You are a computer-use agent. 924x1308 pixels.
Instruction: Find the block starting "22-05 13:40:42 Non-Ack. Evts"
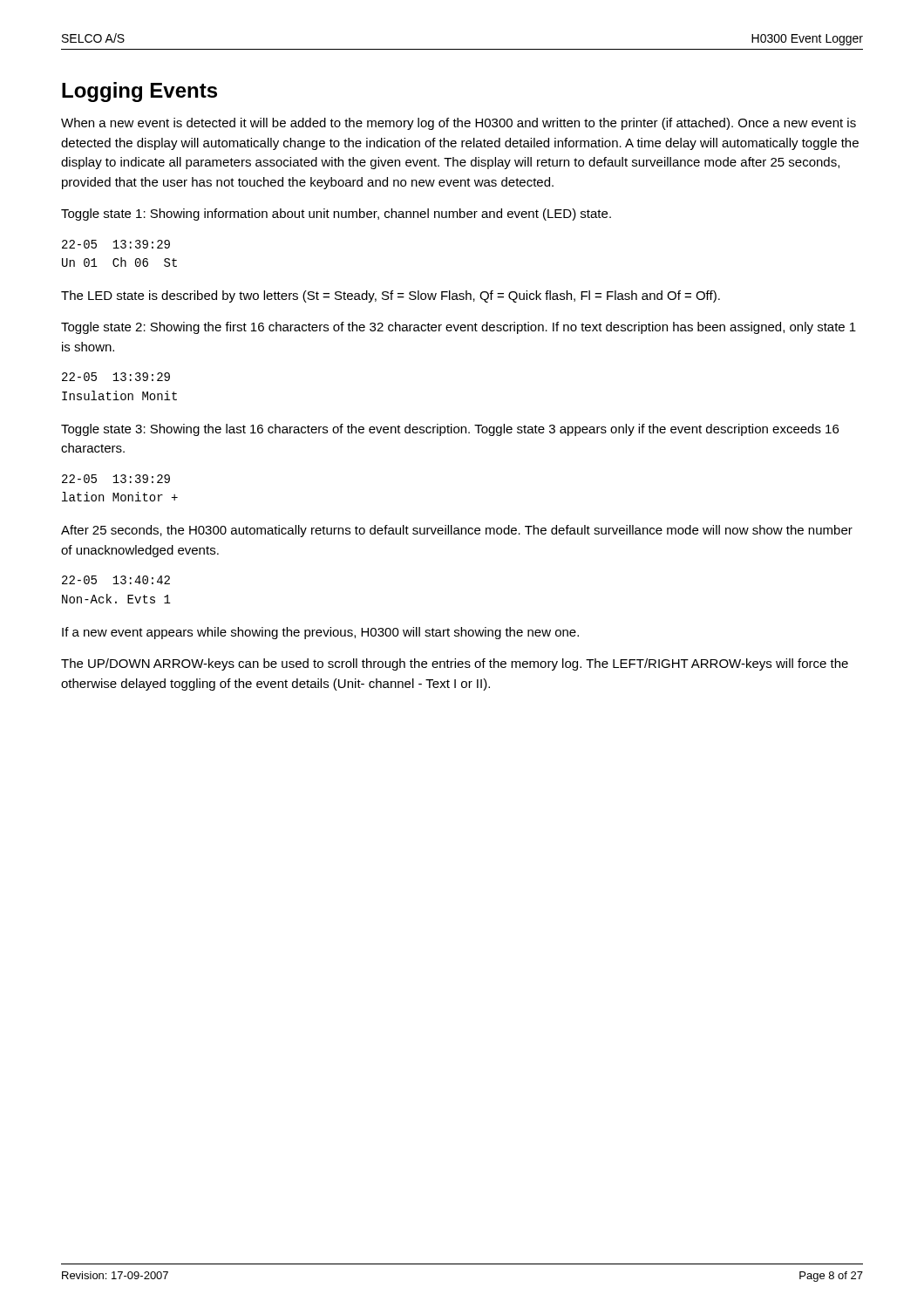(116, 590)
